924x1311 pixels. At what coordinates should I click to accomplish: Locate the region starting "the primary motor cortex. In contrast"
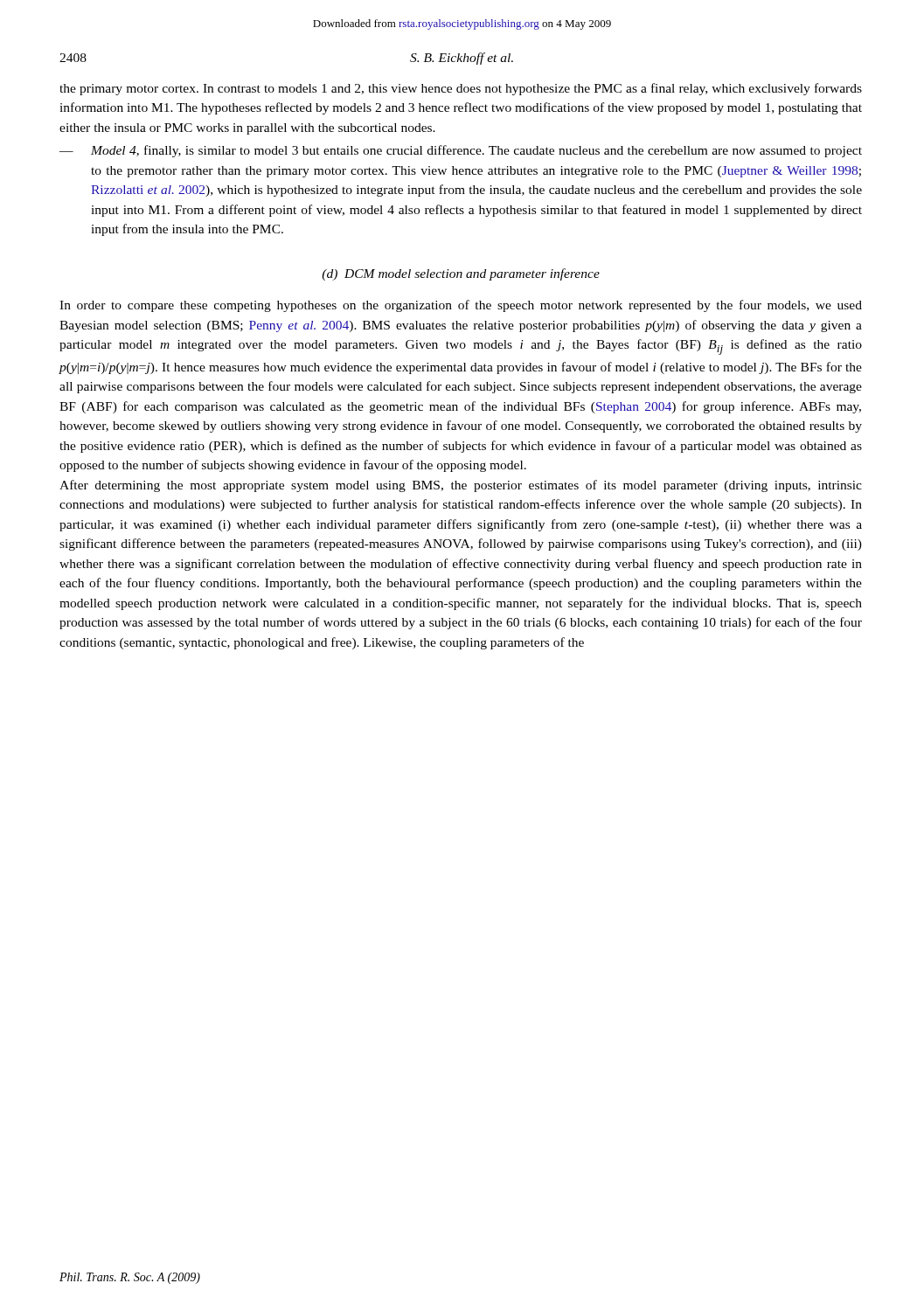pyautogui.click(x=461, y=108)
